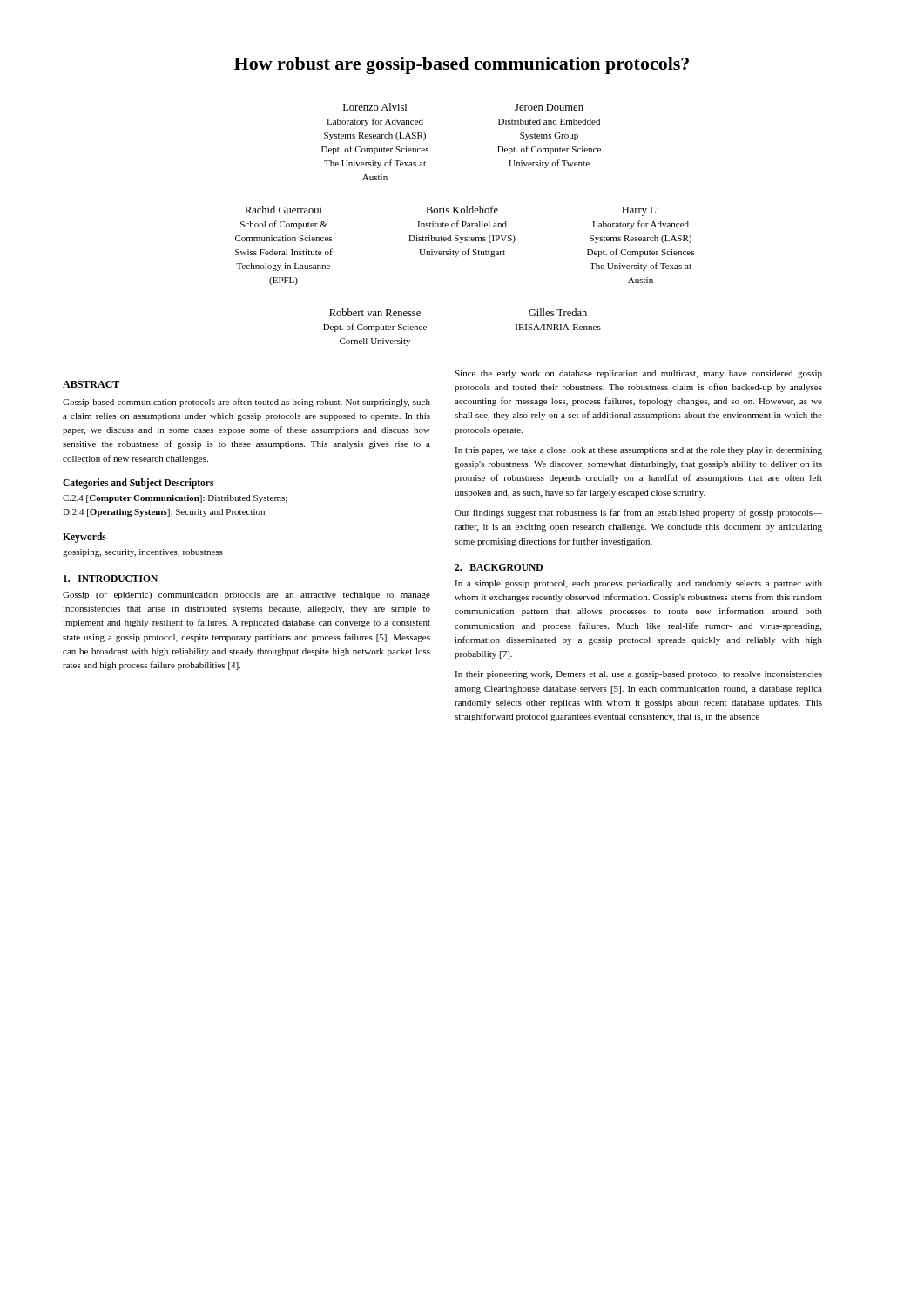The width and height of the screenshot is (924, 1307).
Task: Point to the region starting "Jeroen Doumen Distributed and Embedded Systems Group"
Action: (x=549, y=134)
